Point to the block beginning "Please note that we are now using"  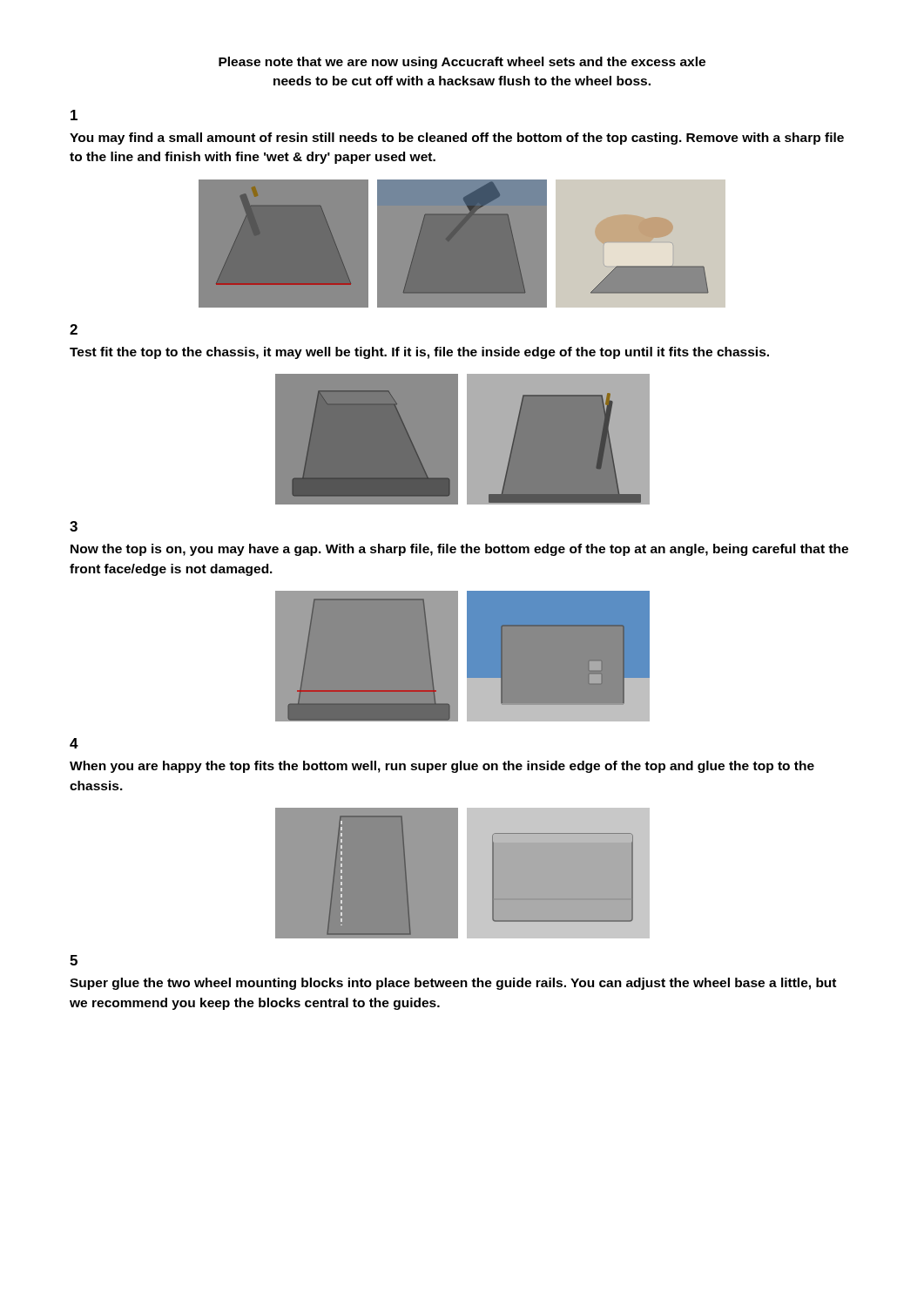pos(462,71)
